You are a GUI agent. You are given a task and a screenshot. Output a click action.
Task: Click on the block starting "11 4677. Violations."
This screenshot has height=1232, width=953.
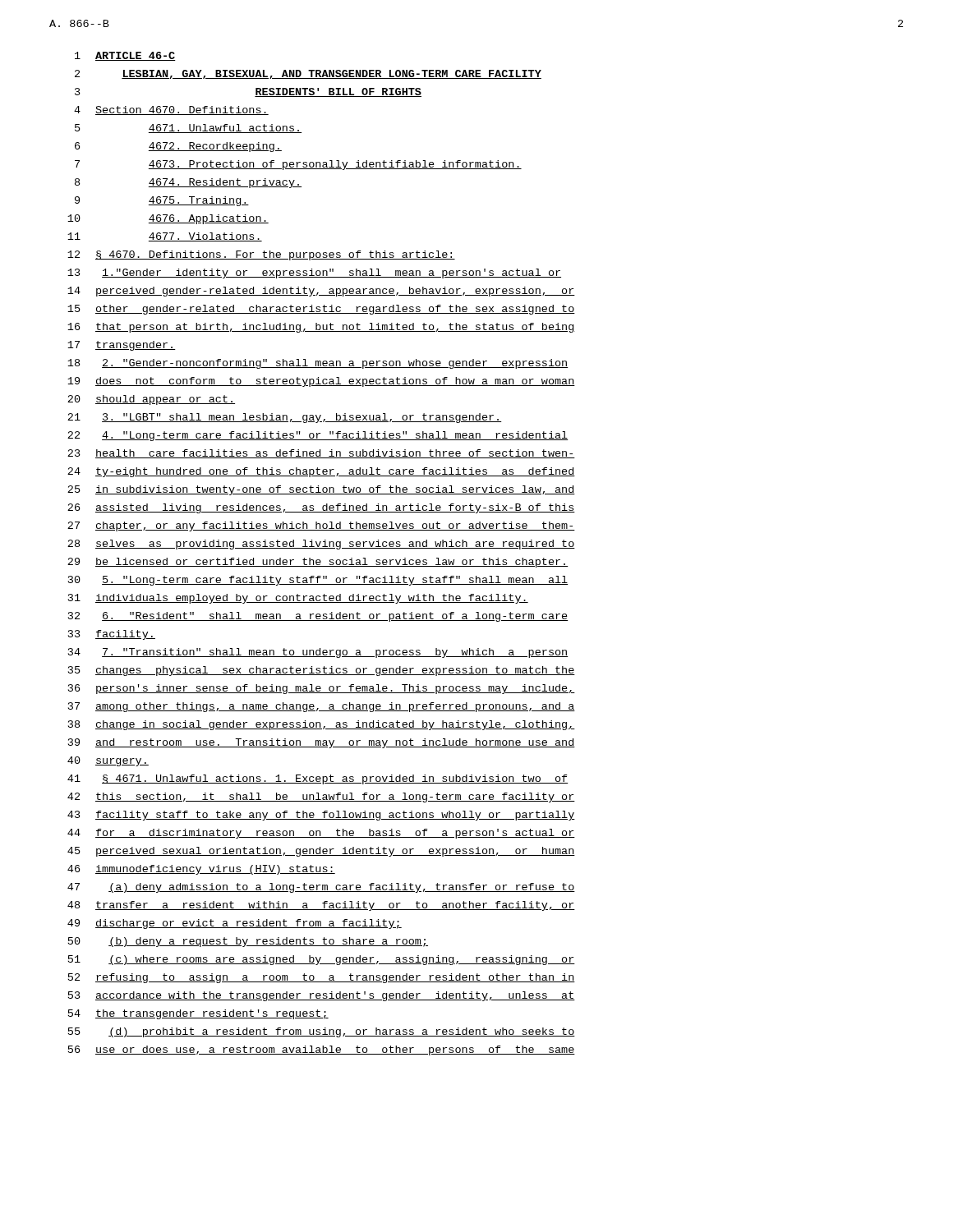tap(165, 237)
